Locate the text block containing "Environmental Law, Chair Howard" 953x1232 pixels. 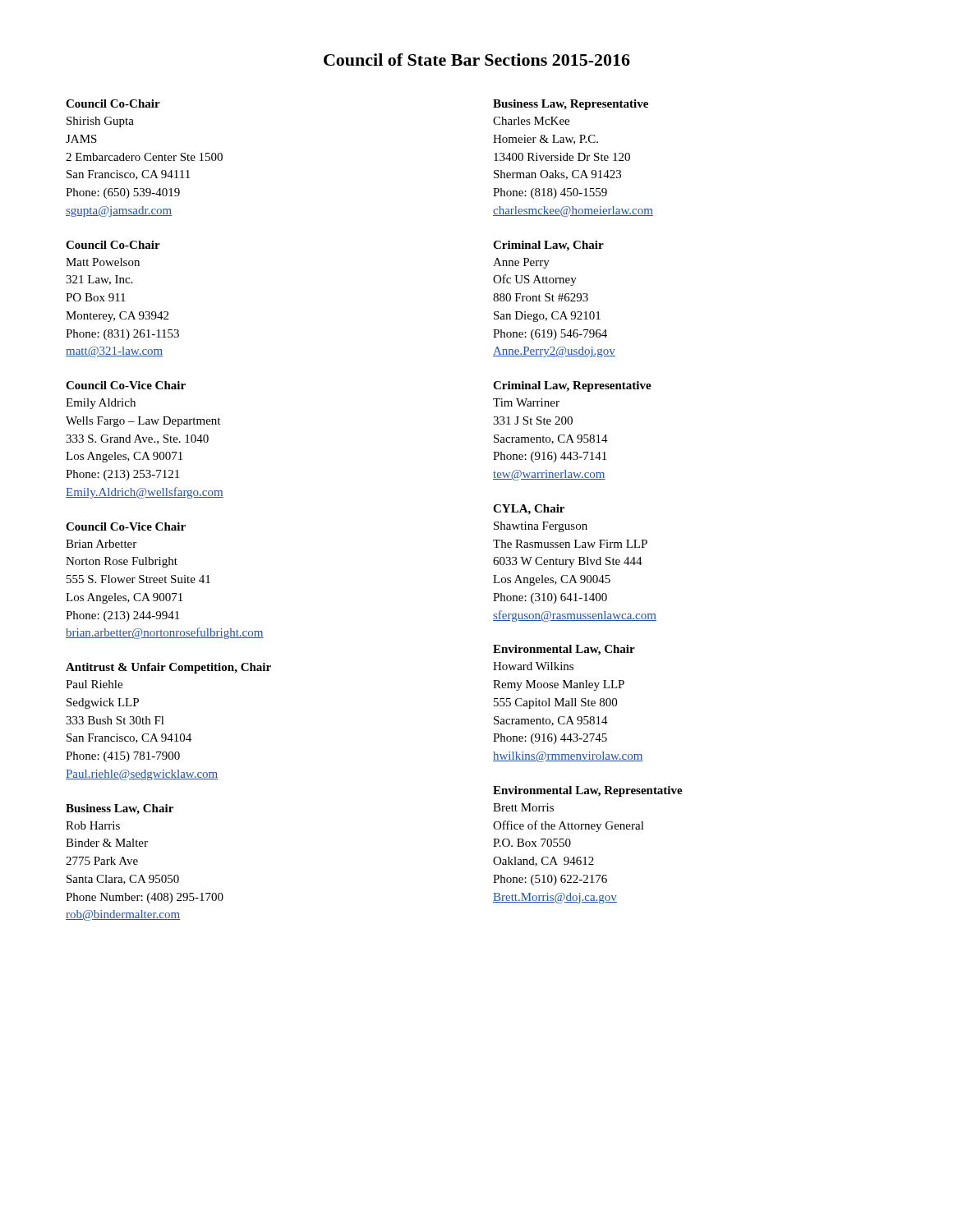(x=564, y=650)
